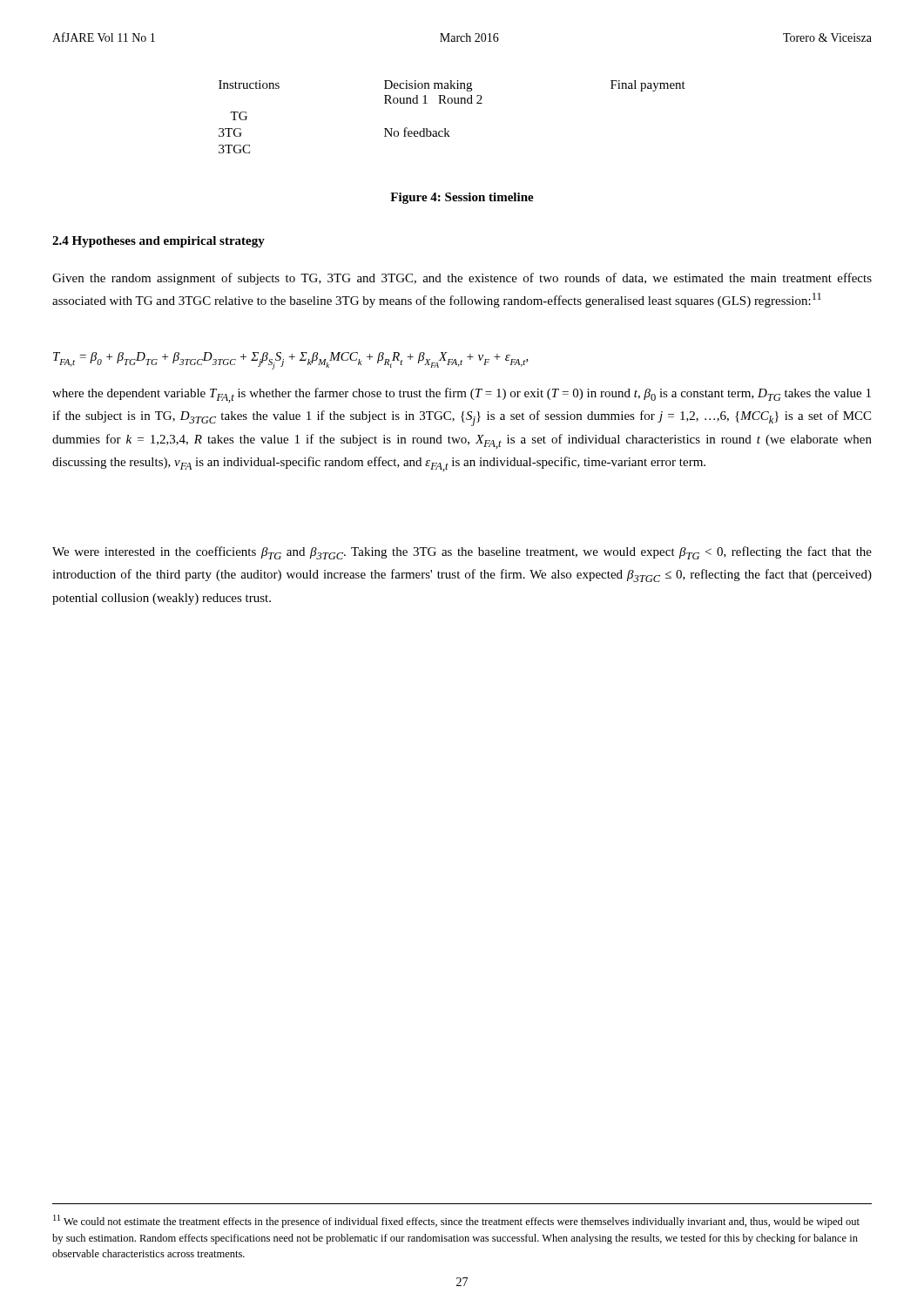Screen dimensions: 1307x924
Task: Select the footnote with the text "11 We could not estimate the"
Action: 456,1237
